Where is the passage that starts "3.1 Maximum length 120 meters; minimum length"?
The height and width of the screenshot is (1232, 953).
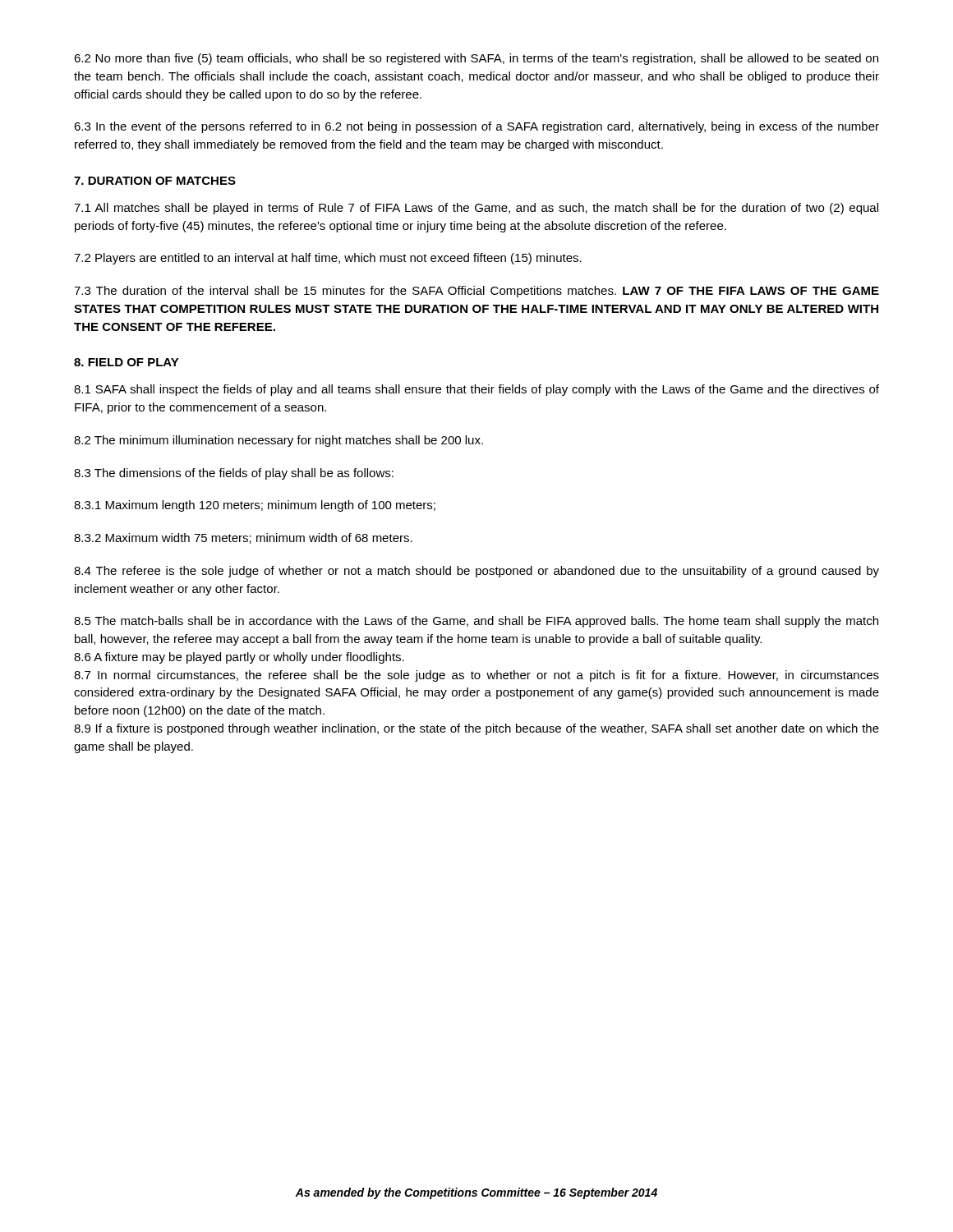[x=255, y=505]
